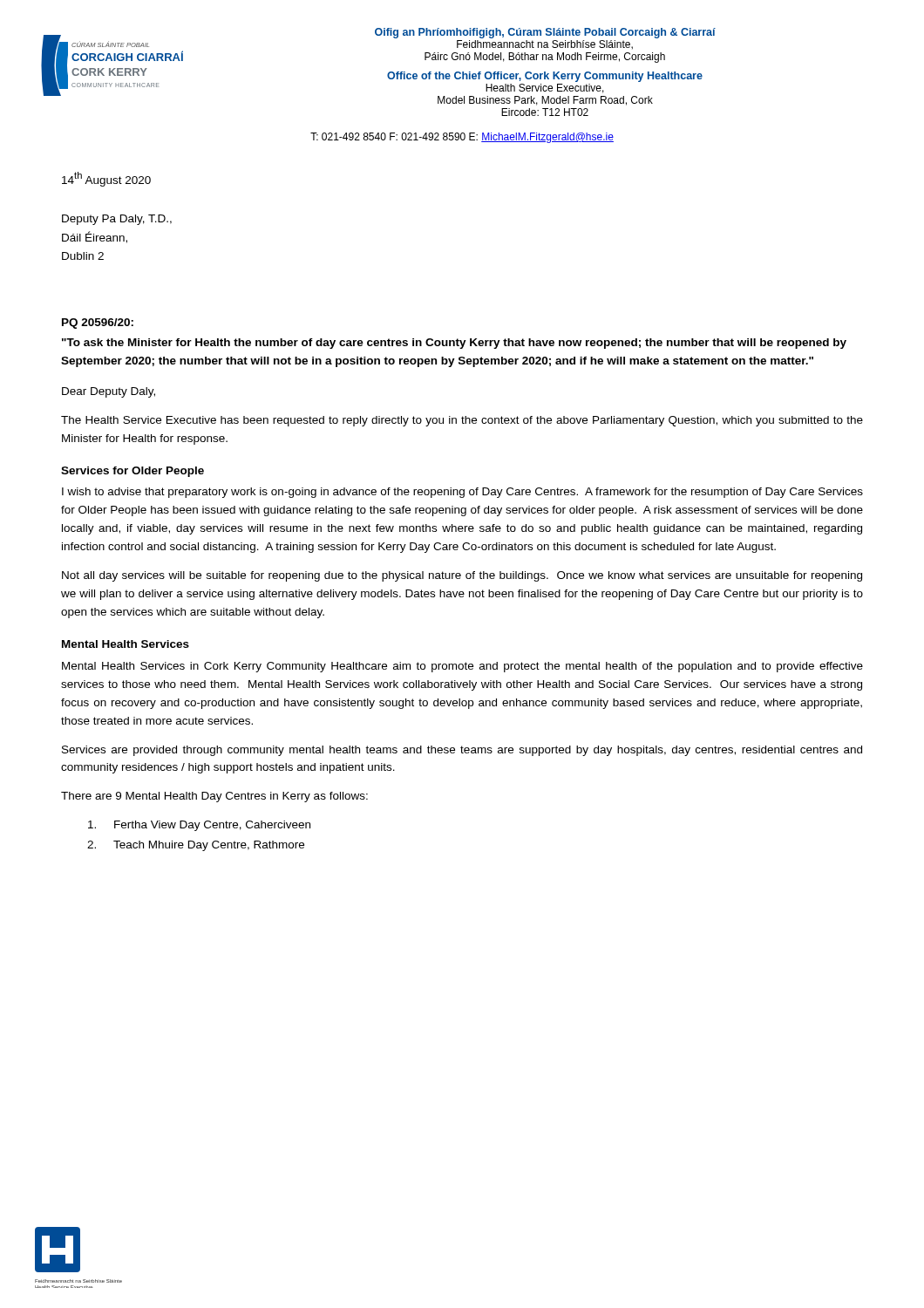Image resolution: width=924 pixels, height=1308 pixels.
Task: Locate the block starting "2. Teach Mhuire Day Centre,"
Action: point(183,846)
